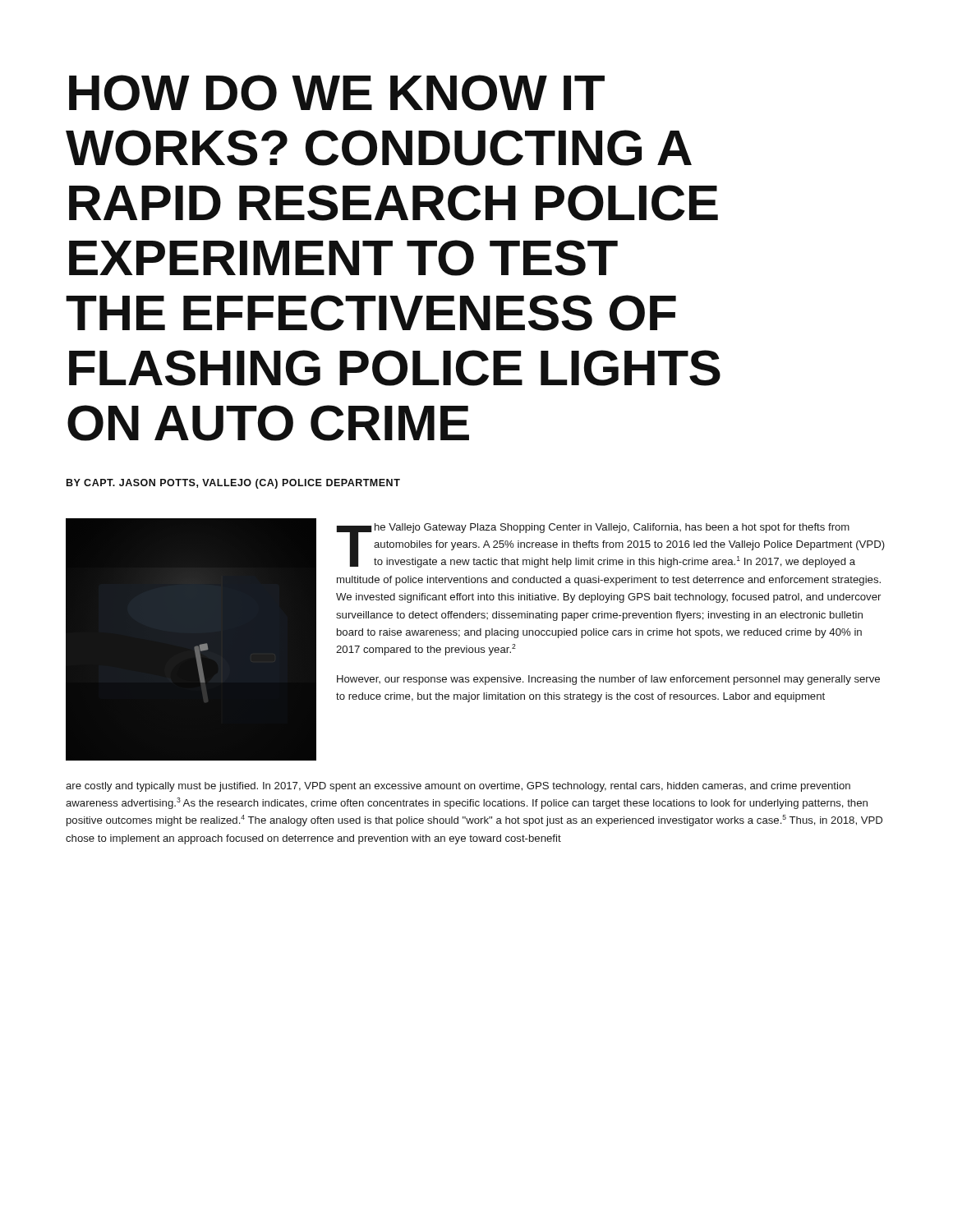Image resolution: width=953 pixels, height=1232 pixels.
Task: Click on the block starting "are costly and typically must be justified. In"
Action: point(476,812)
